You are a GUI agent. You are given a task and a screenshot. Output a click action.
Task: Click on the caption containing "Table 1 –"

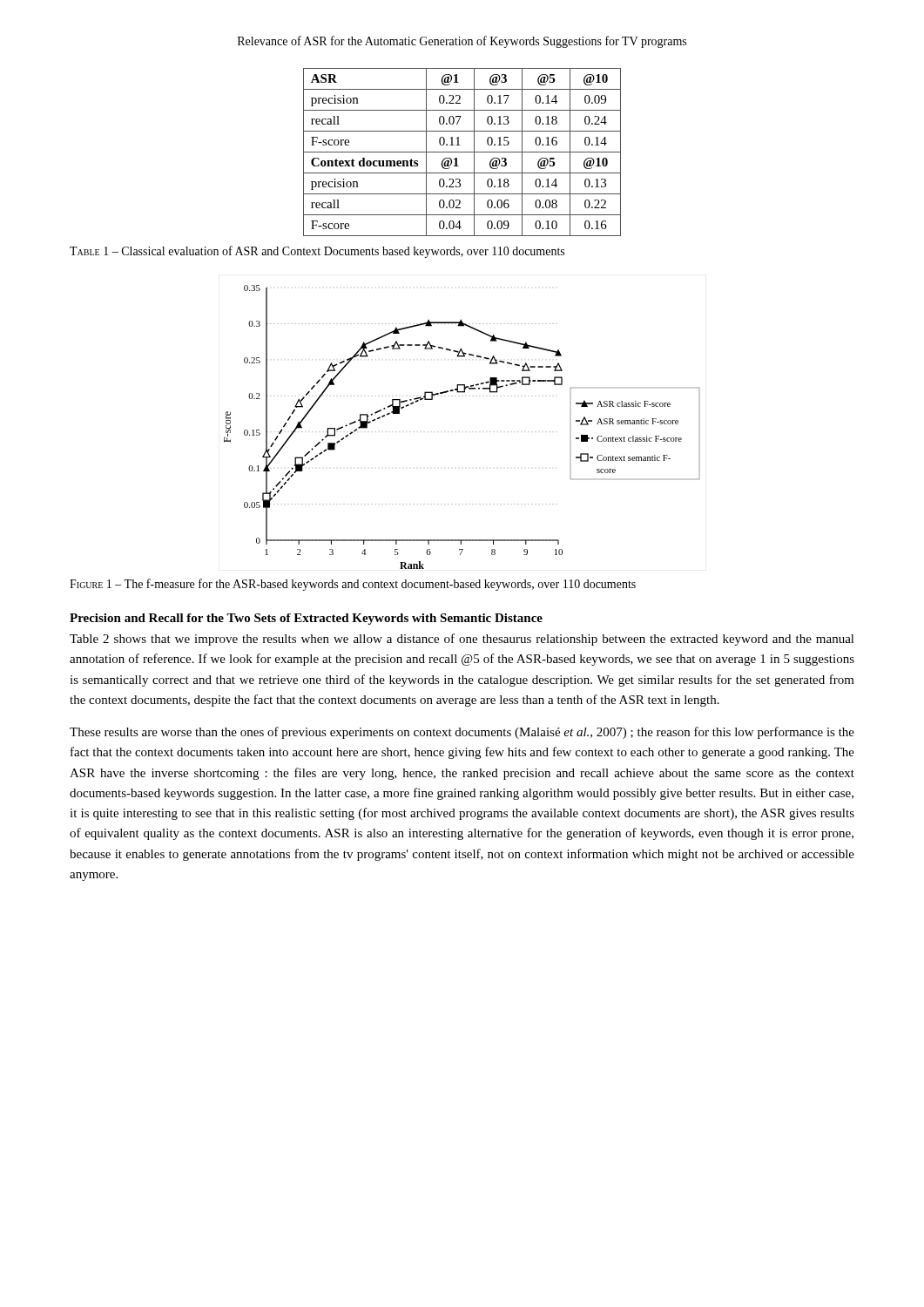coord(317,251)
